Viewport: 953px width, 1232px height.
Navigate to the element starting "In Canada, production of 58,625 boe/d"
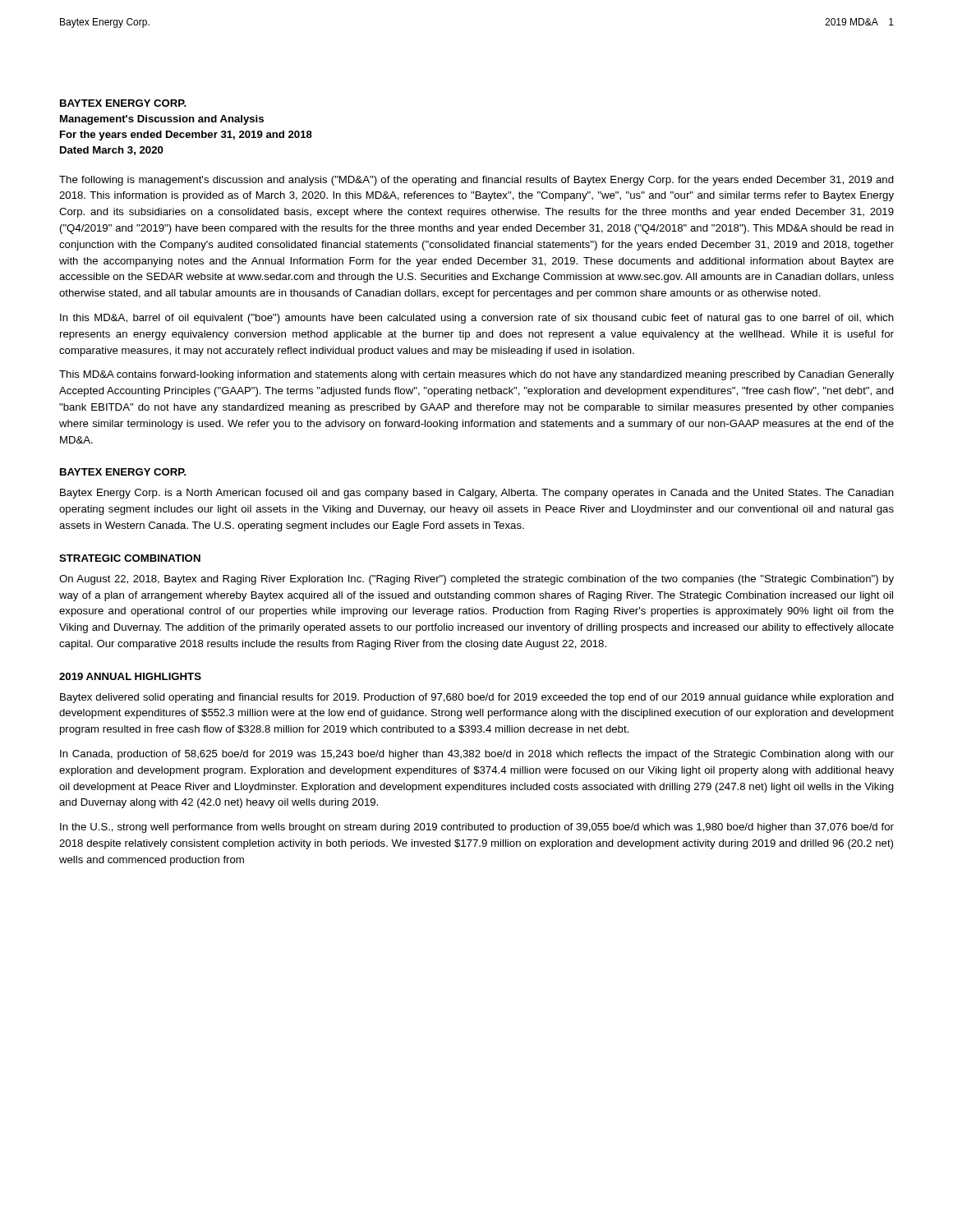click(x=476, y=778)
